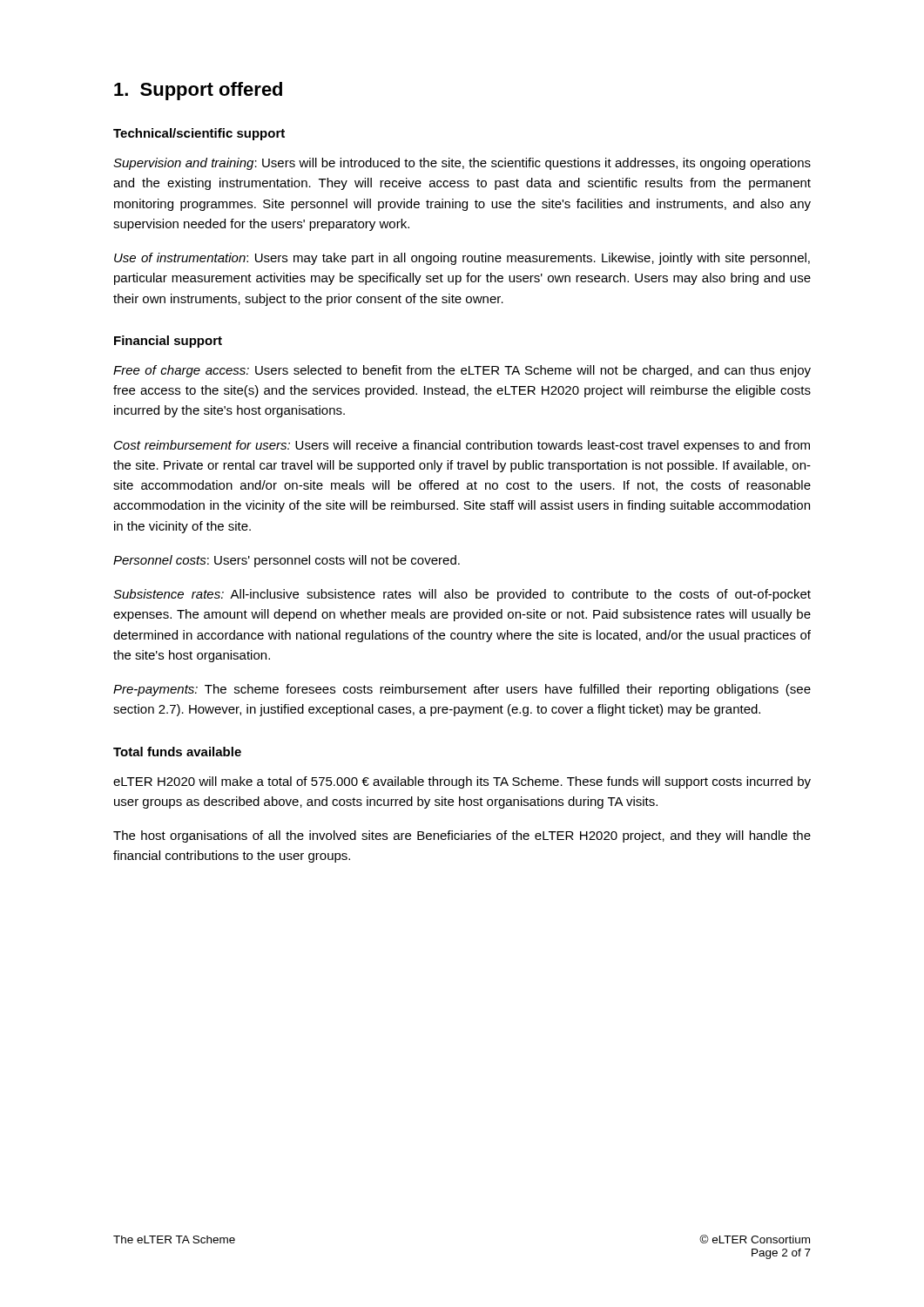Locate the region starting "Free of charge access:"

pyautogui.click(x=462, y=390)
